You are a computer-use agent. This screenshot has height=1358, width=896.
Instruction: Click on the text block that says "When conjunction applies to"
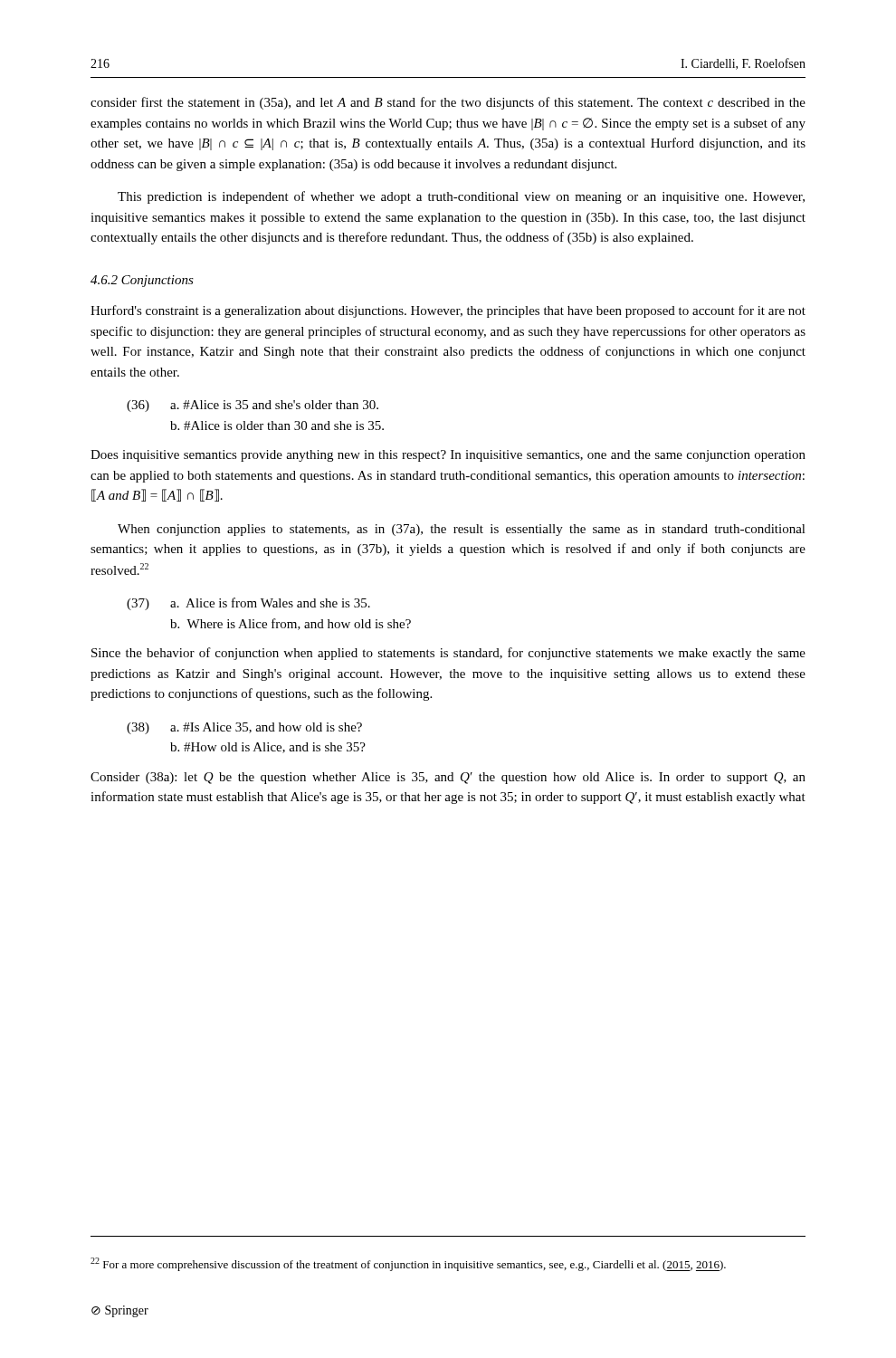point(448,549)
